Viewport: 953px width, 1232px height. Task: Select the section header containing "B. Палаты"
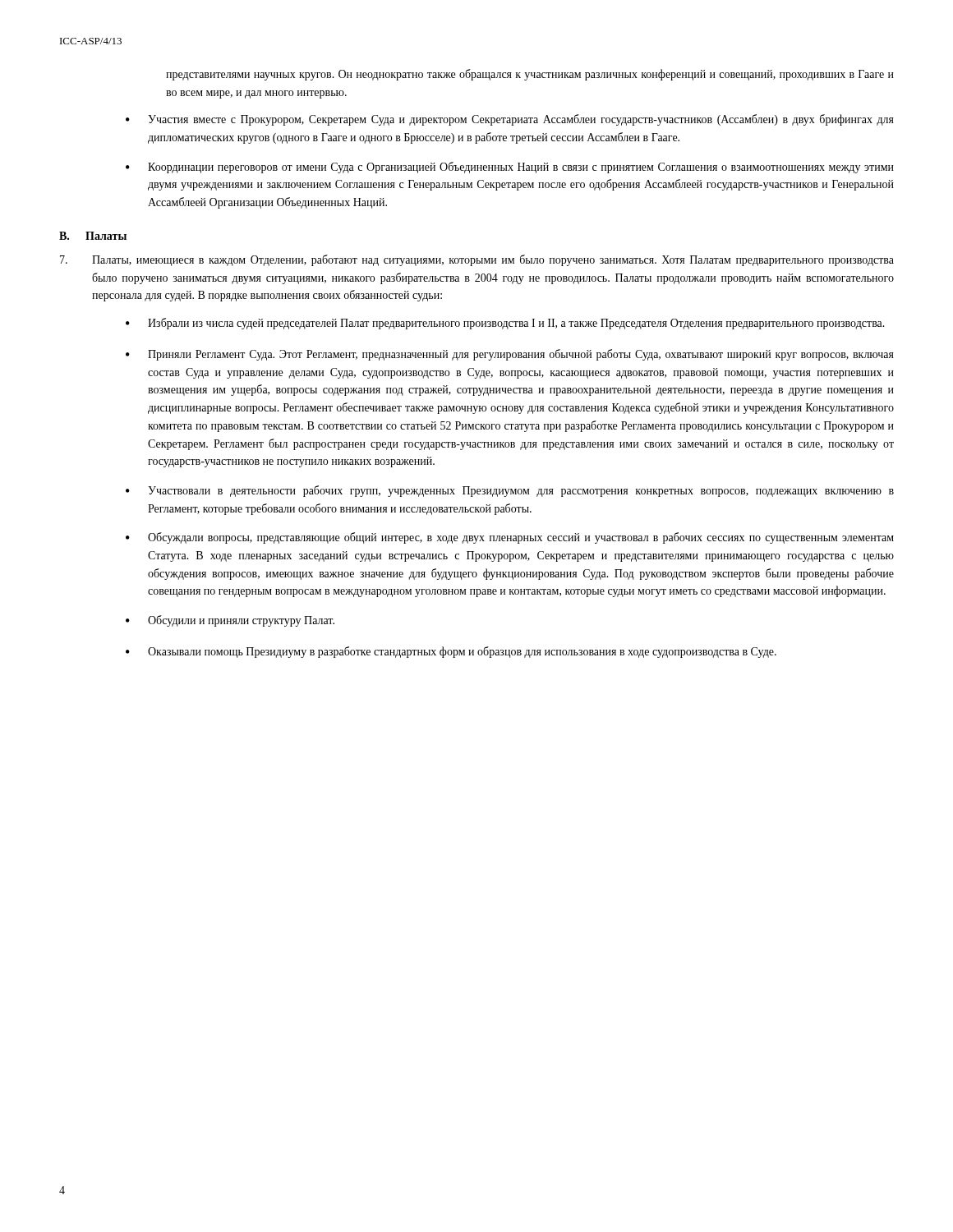[x=93, y=236]
